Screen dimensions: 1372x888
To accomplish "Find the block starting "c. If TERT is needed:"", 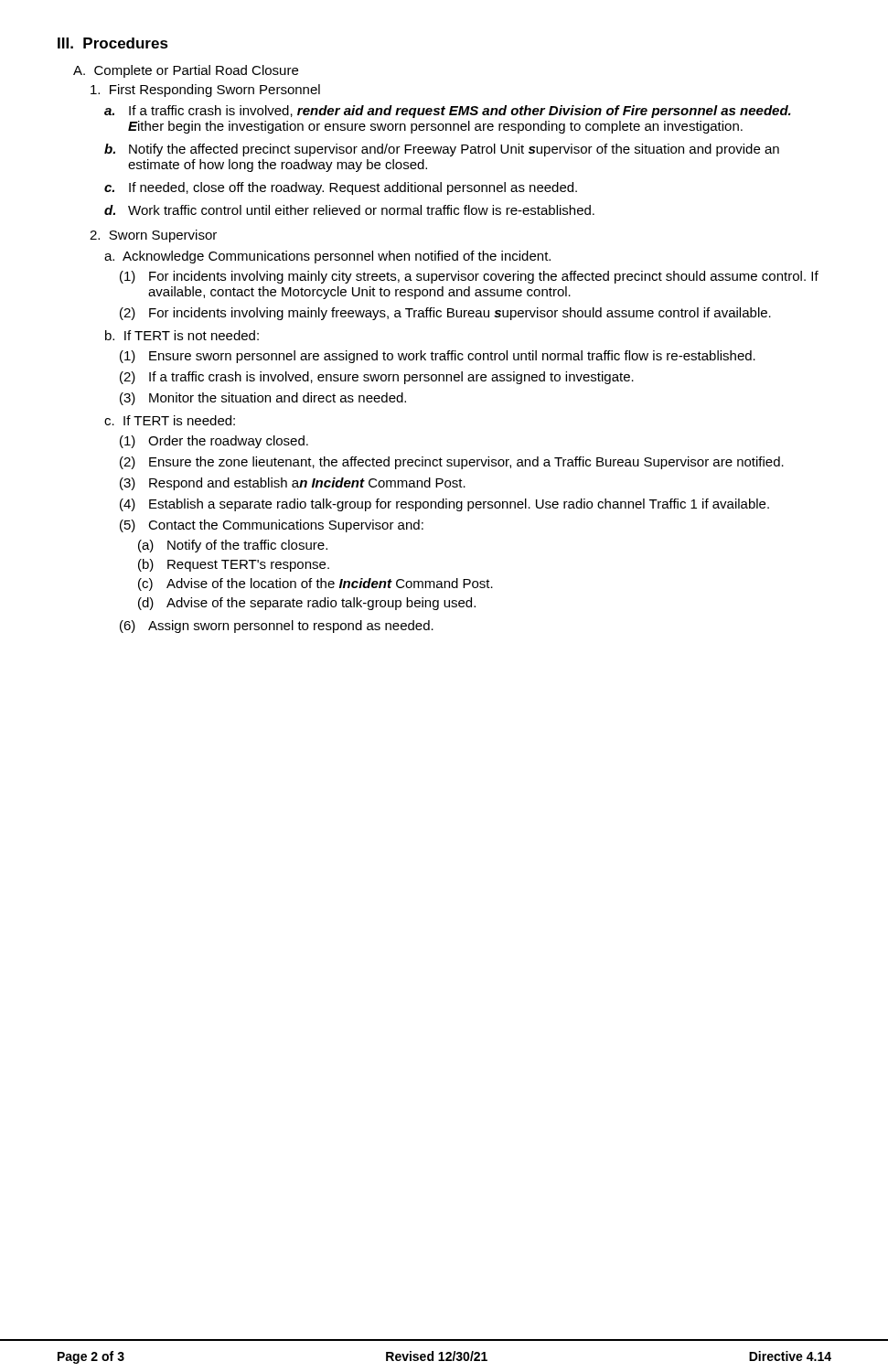I will point(170,420).
